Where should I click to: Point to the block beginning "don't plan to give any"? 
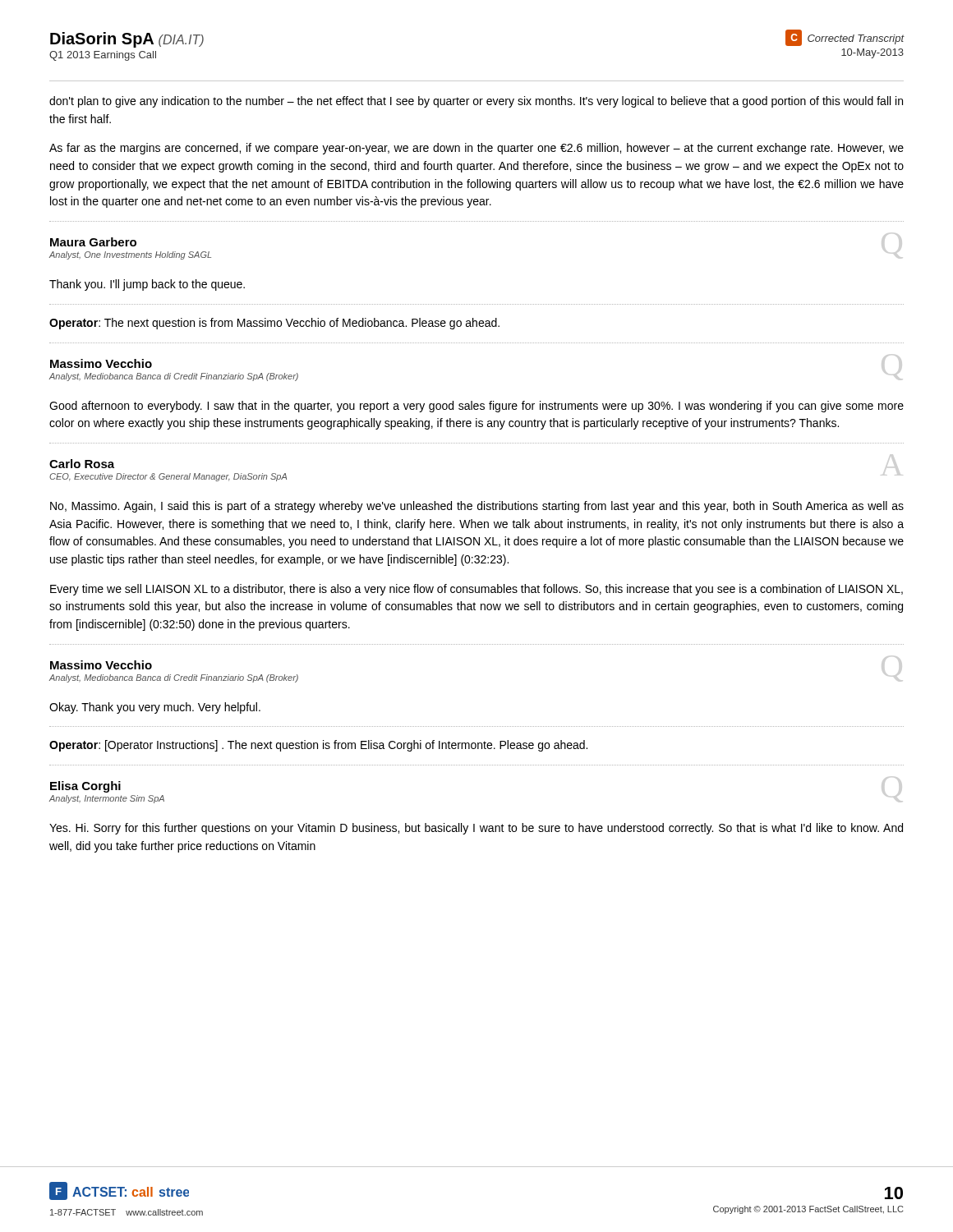[476, 111]
